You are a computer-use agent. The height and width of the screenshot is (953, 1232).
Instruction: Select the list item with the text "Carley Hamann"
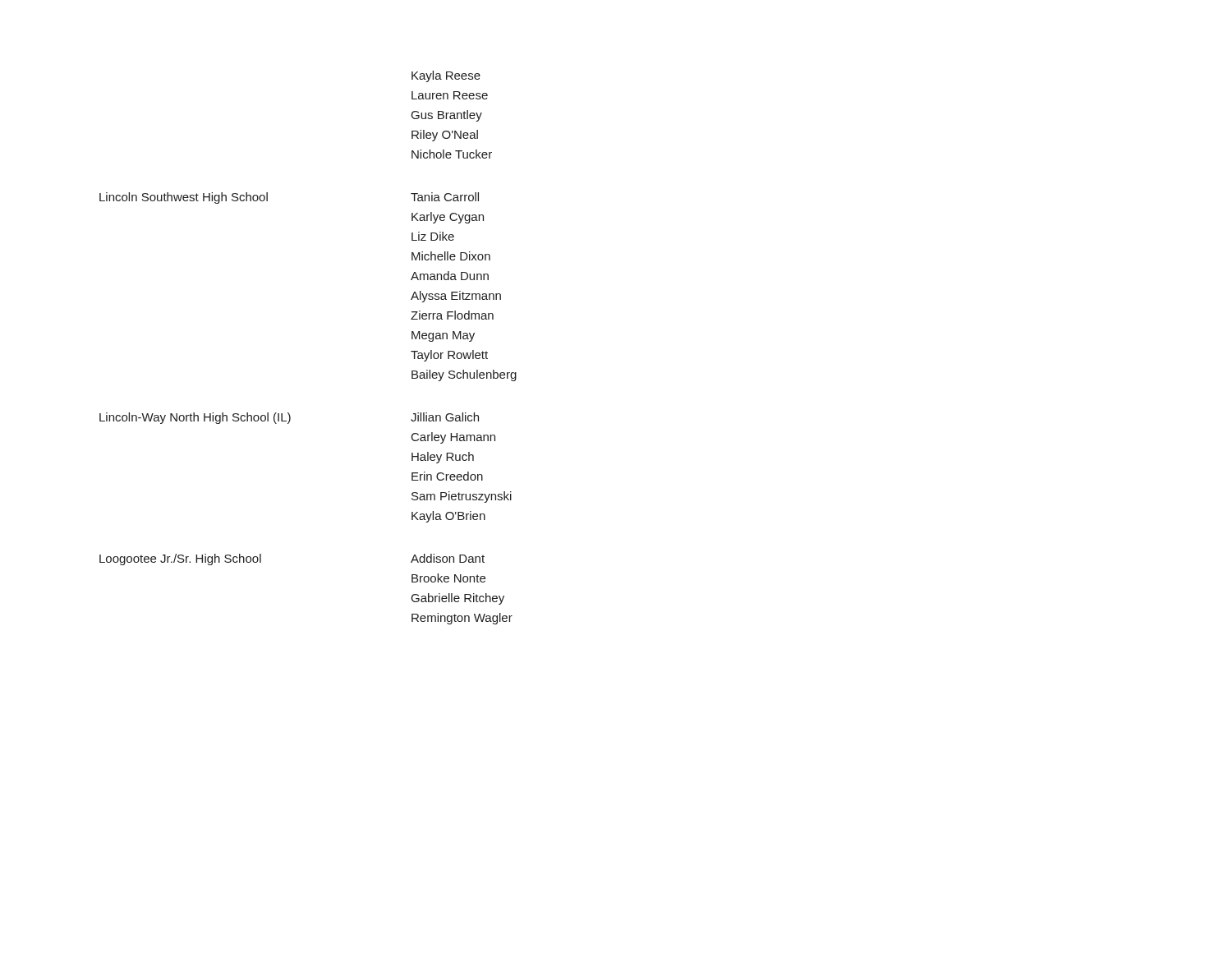tap(453, 437)
